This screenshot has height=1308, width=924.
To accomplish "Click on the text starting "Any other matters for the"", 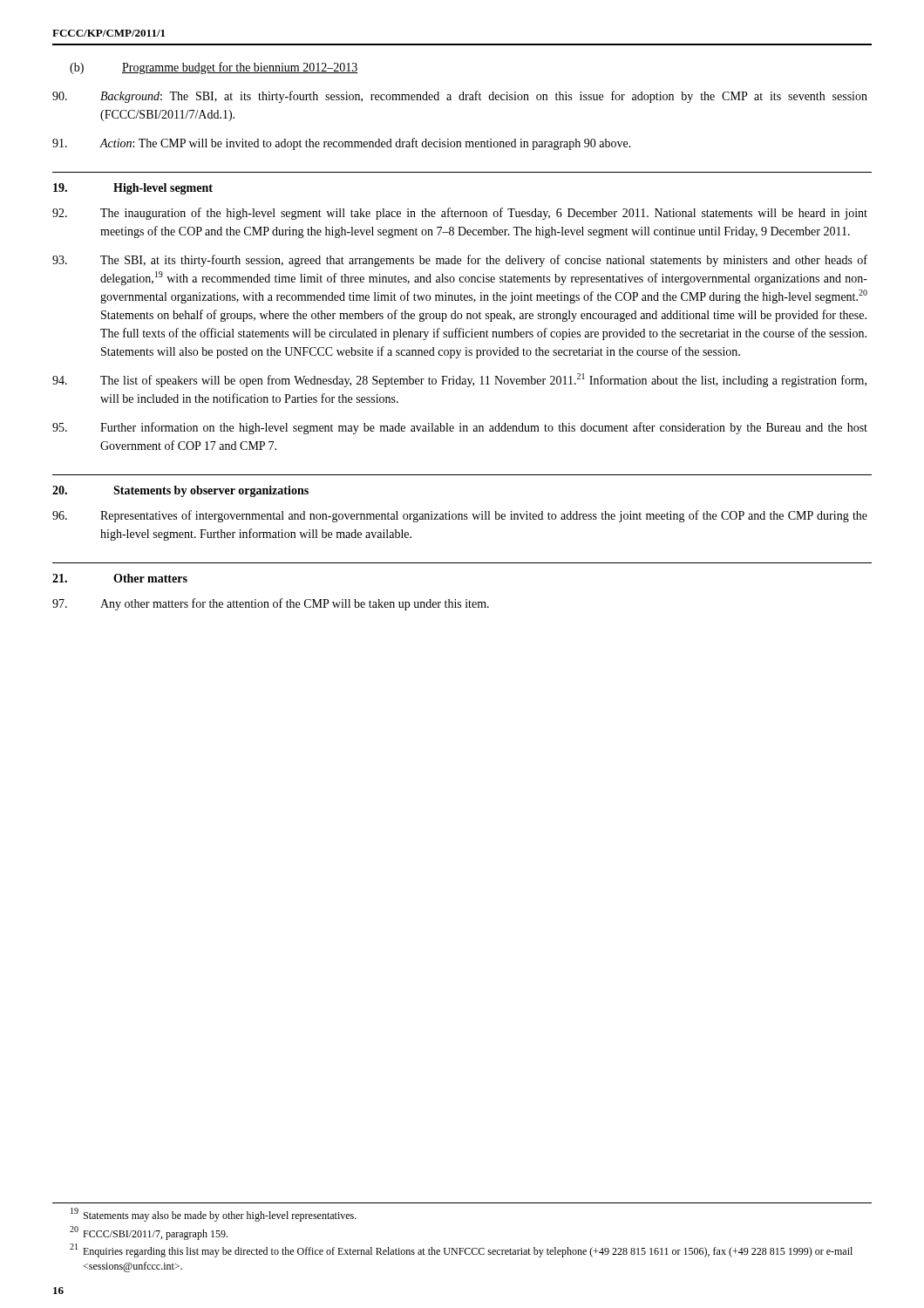I will point(460,604).
